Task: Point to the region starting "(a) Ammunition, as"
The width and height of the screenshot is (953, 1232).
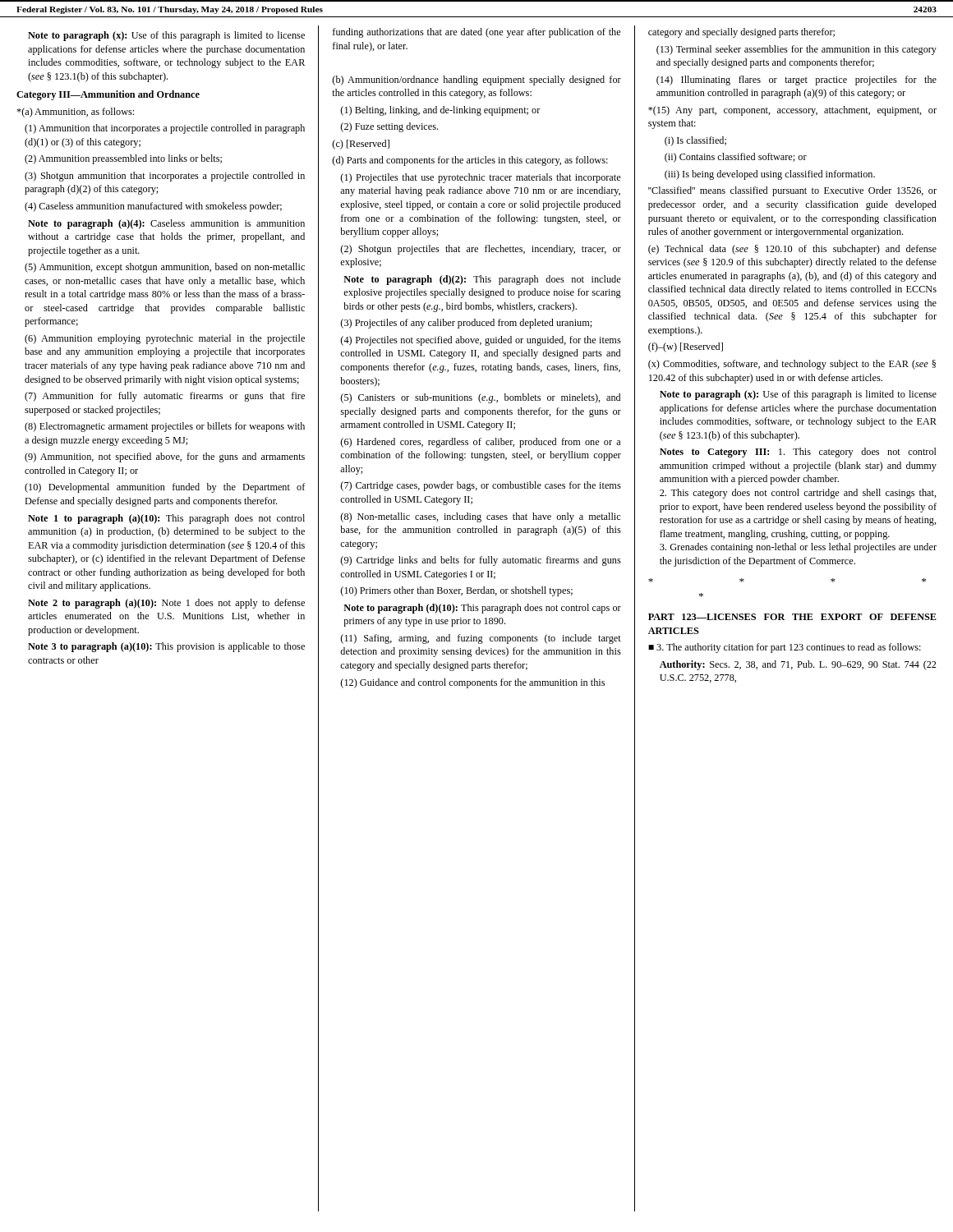Action: pos(161,159)
